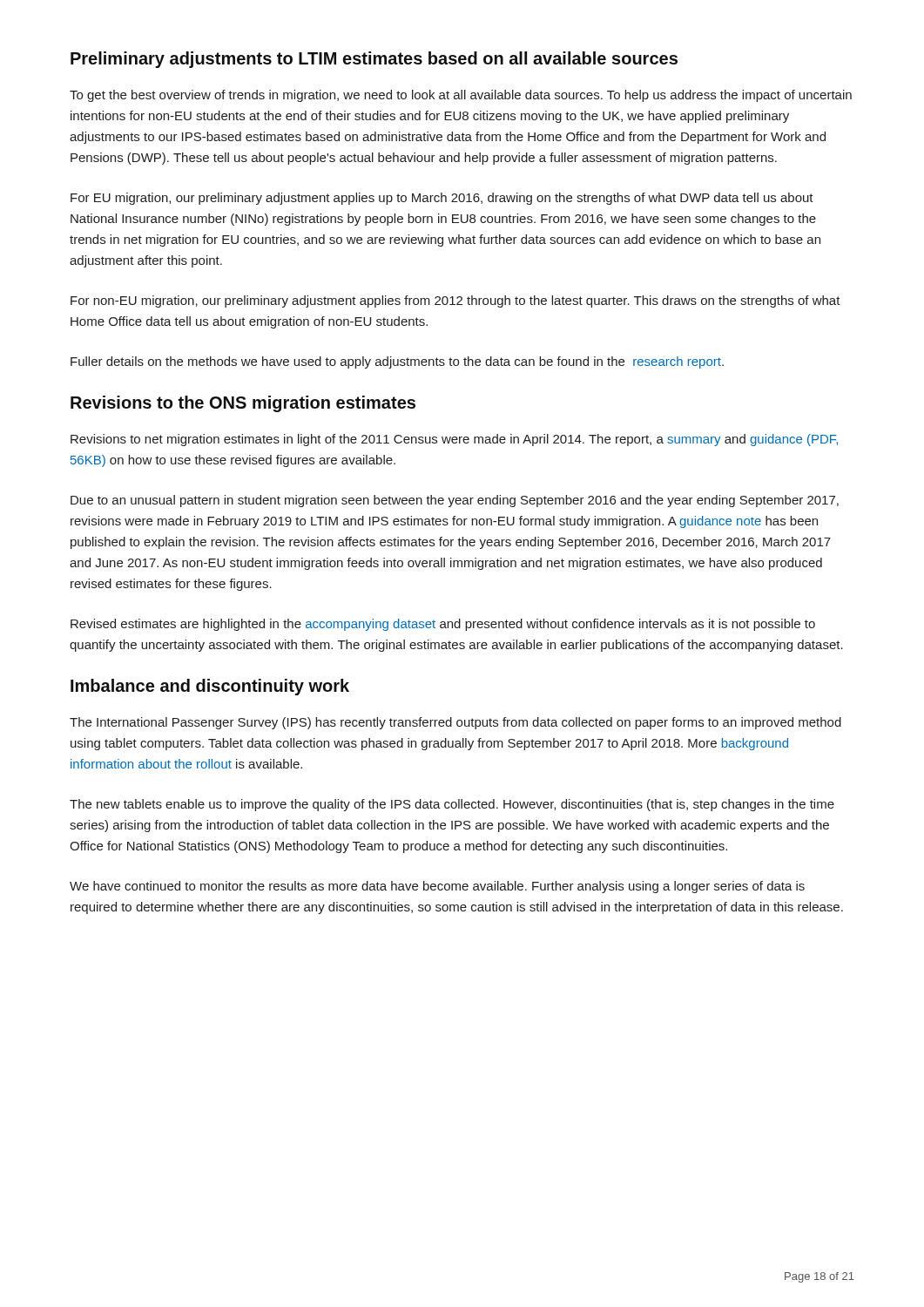Where is the passage that starts "Revised estimates are highlighted in"?

pyautogui.click(x=457, y=634)
